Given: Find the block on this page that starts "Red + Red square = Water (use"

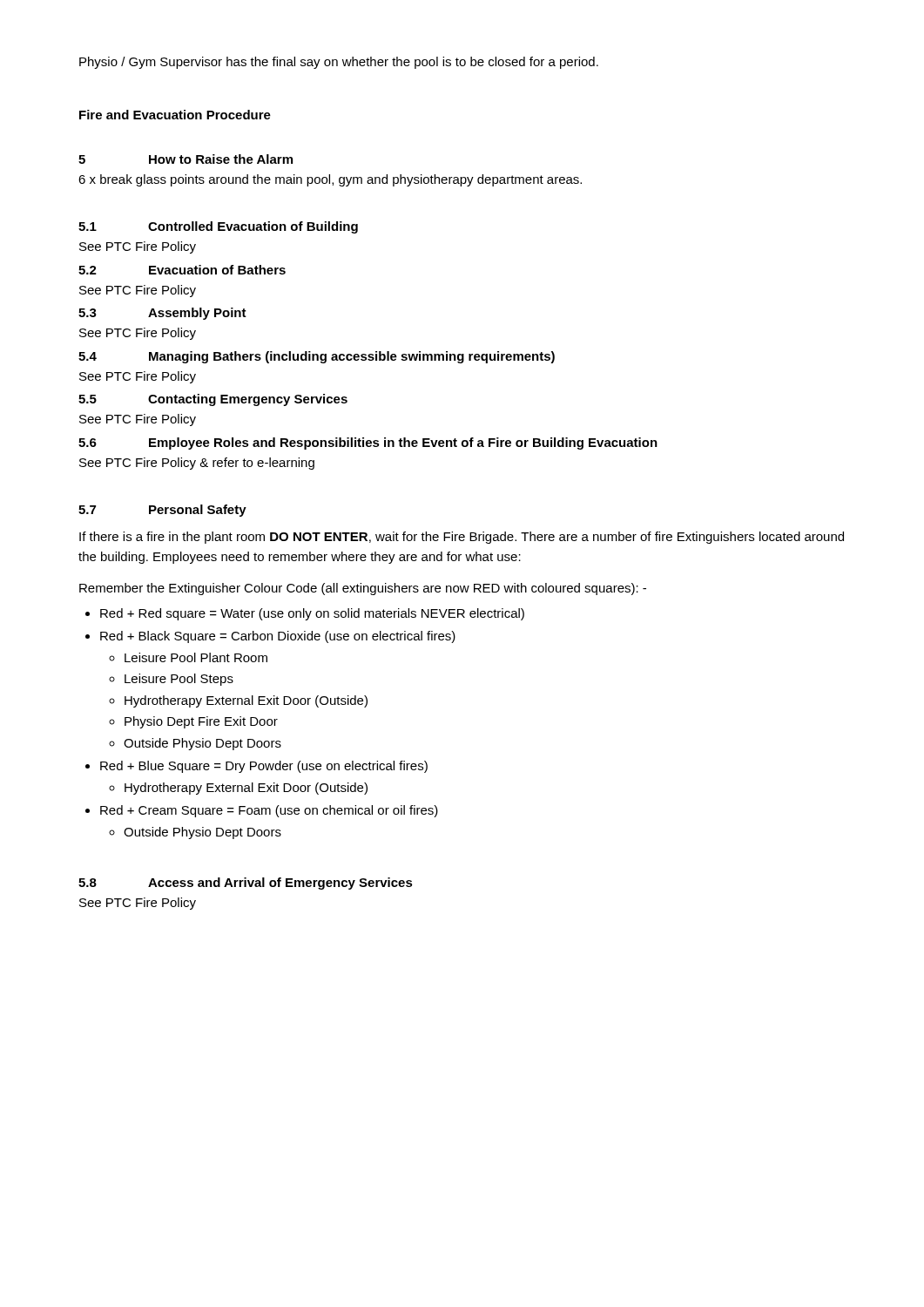Looking at the screenshot, I should [x=312, y=613].
